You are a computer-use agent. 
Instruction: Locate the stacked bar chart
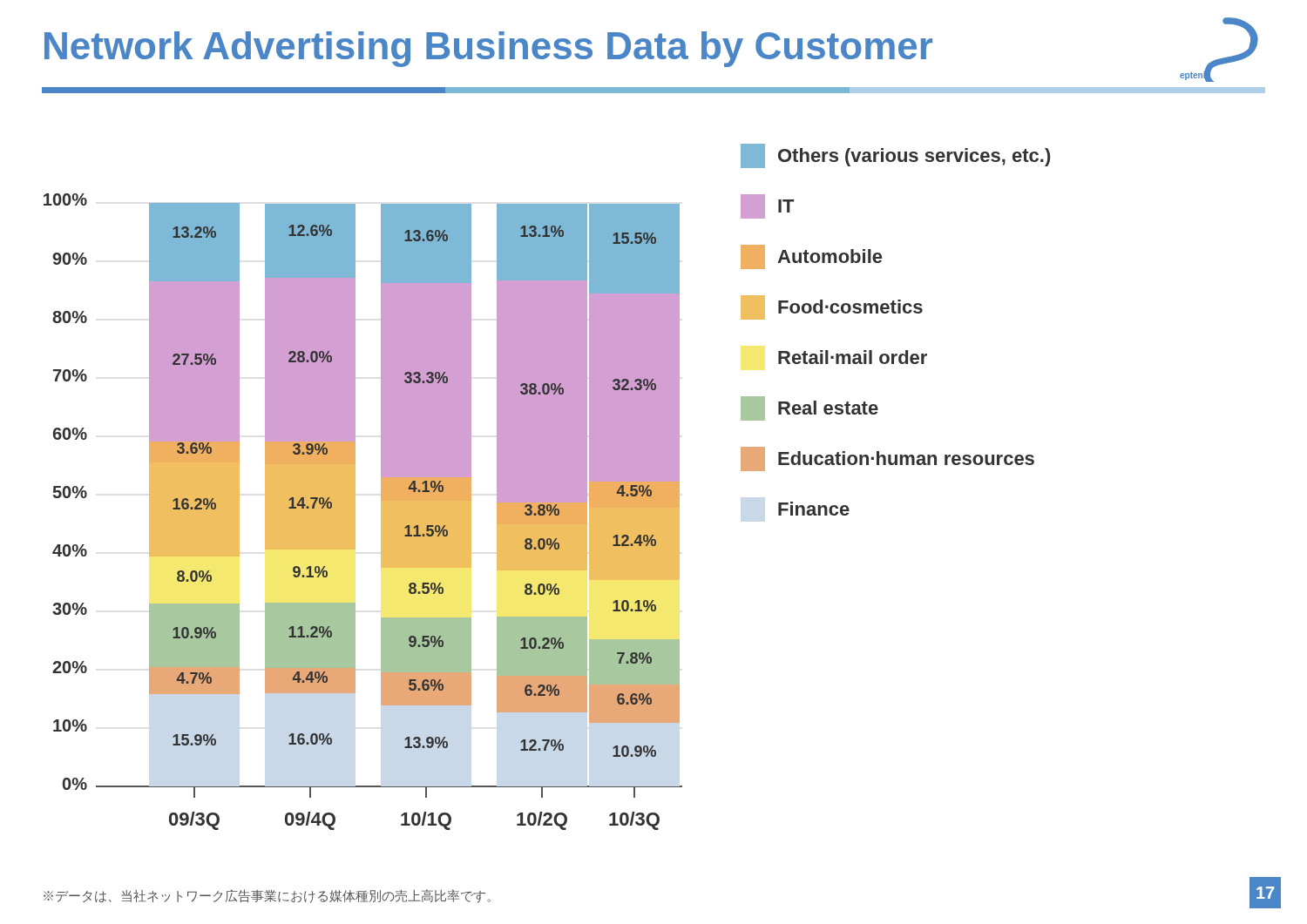coord(382,469)
